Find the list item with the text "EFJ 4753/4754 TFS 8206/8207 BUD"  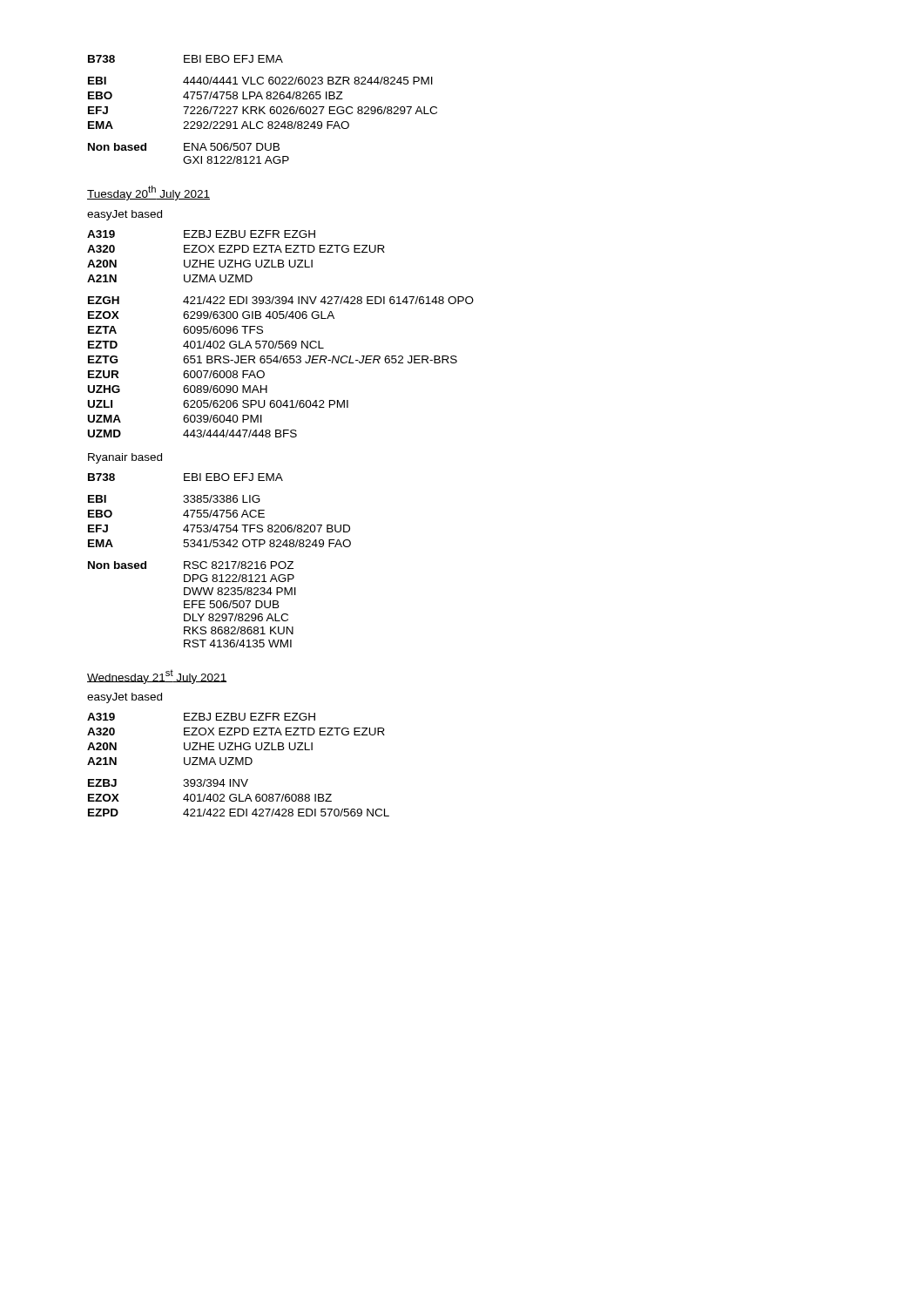[219, 528]
